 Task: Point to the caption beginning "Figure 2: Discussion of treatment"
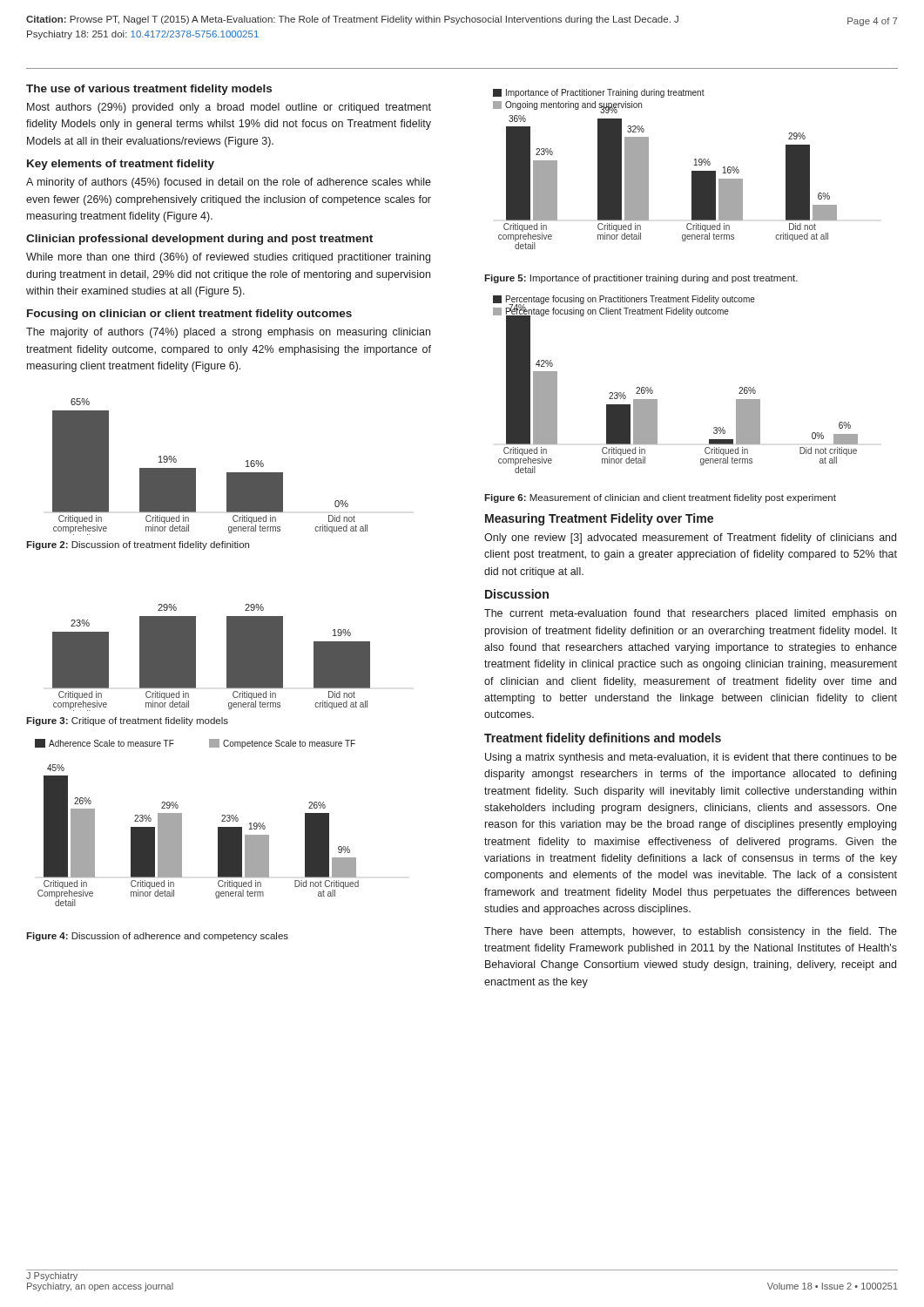pos(138,544)
